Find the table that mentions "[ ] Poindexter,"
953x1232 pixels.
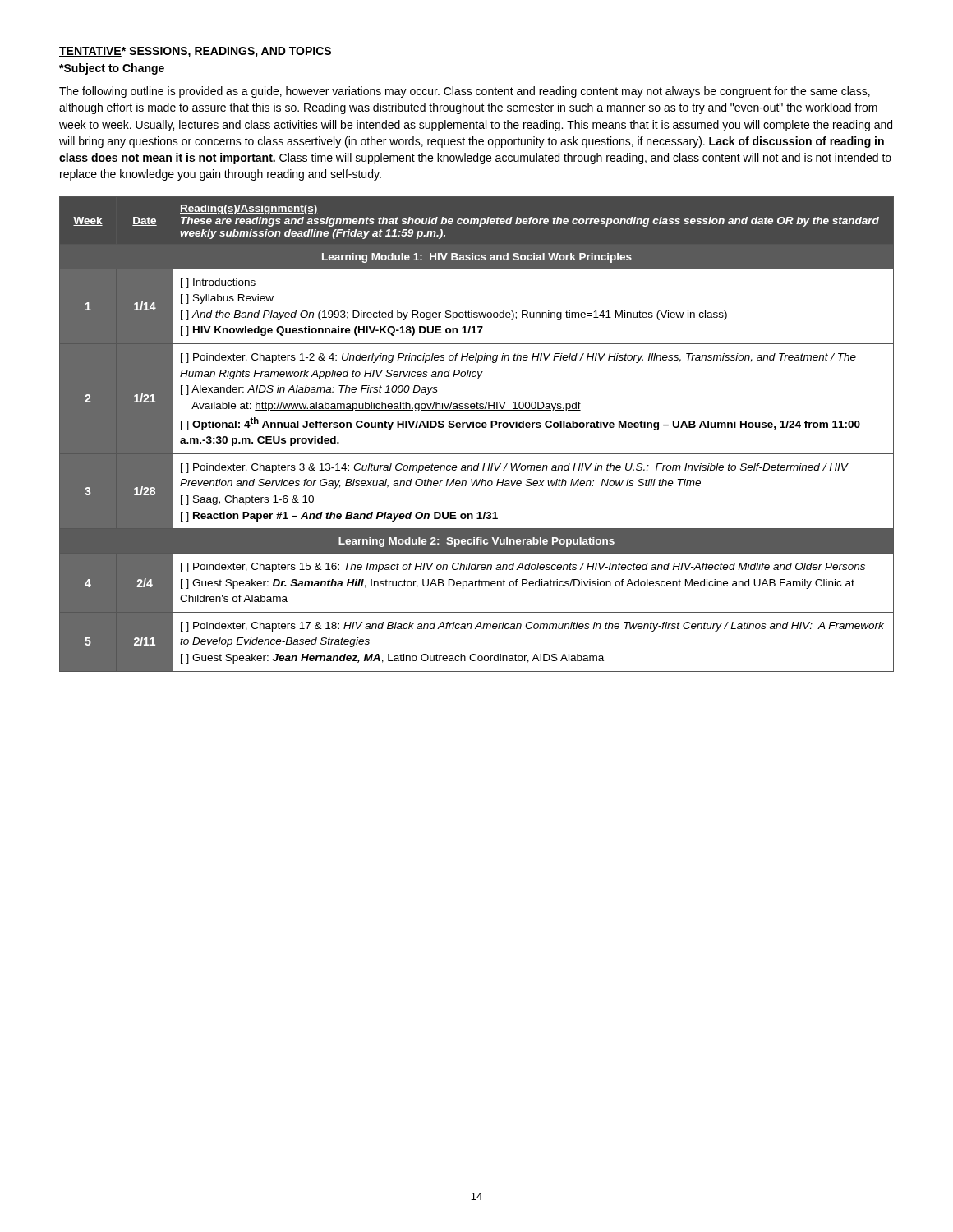click(476, 434)
